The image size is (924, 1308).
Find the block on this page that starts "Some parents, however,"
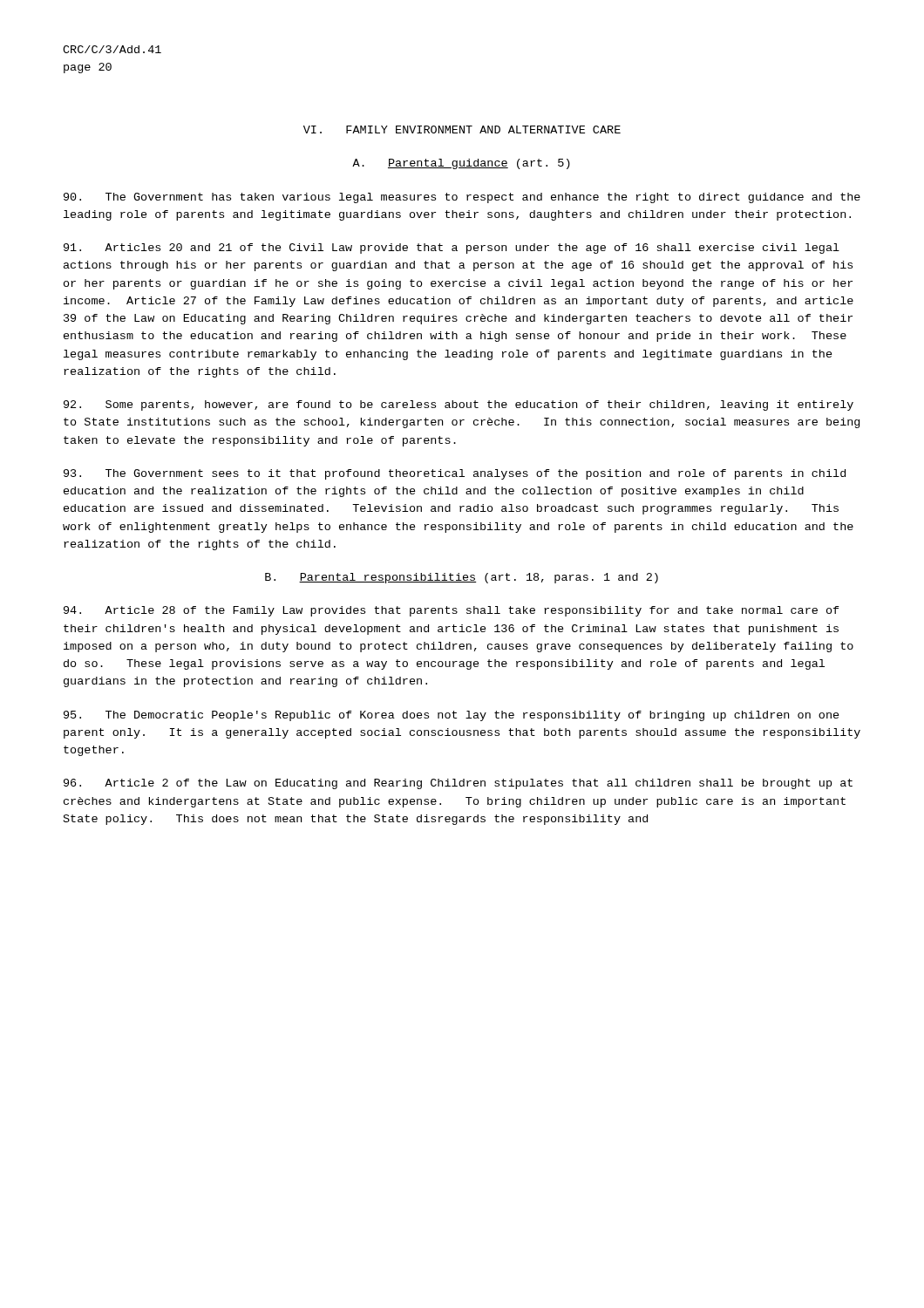(x=462, y=423)
